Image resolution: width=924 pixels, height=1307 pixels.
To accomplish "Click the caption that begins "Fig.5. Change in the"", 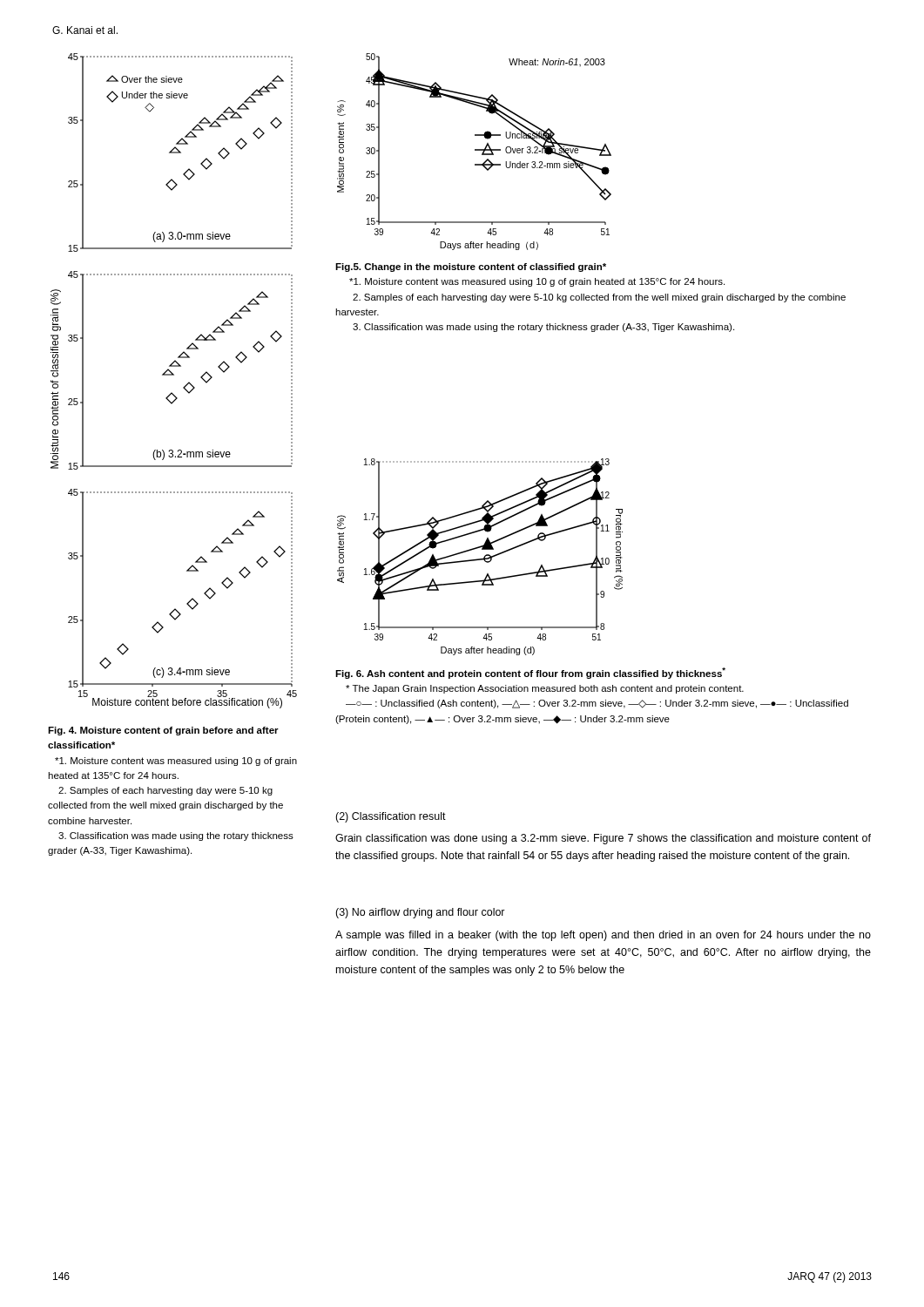I will pos(591,297).
